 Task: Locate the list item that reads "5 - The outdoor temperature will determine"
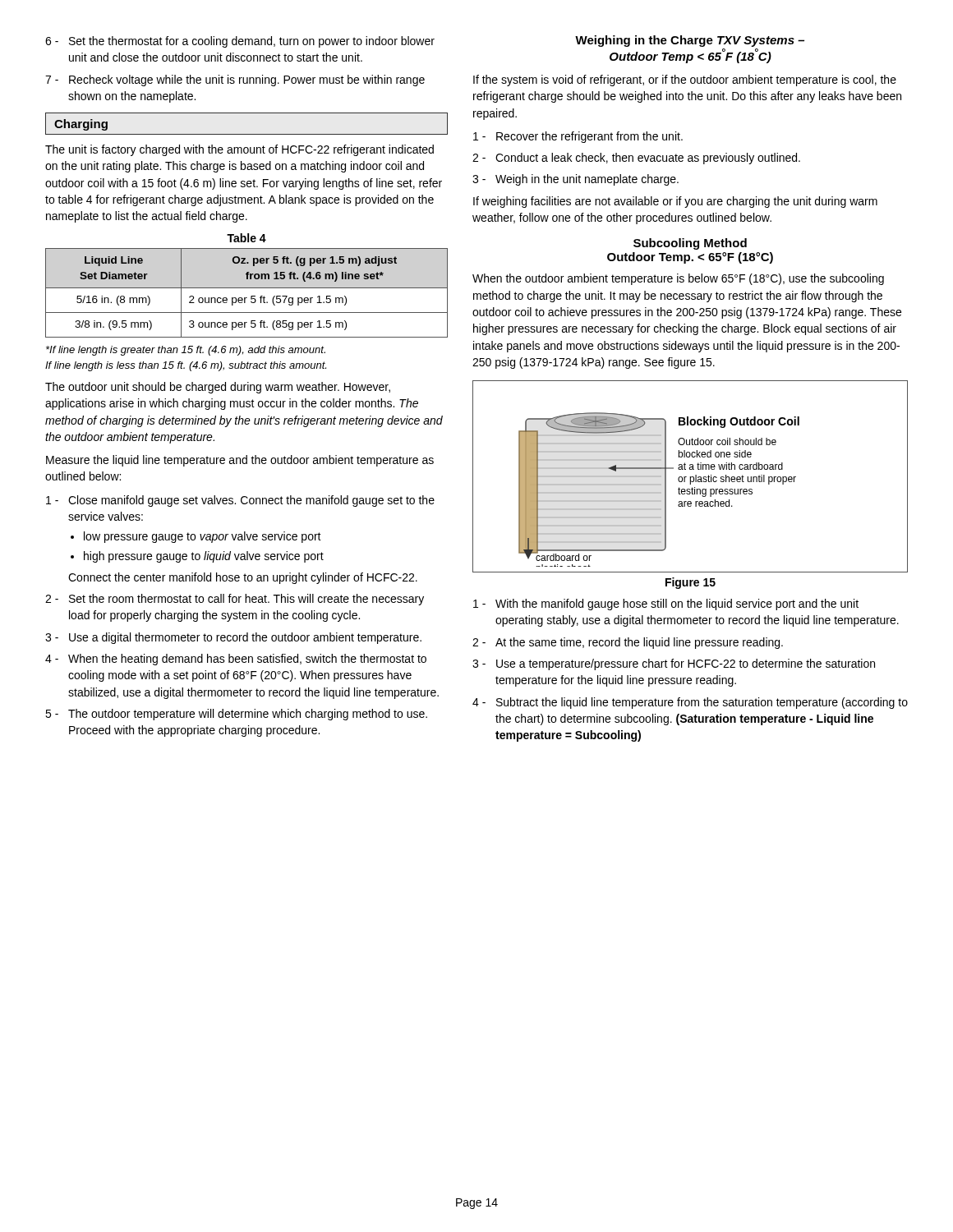[246, 722]
